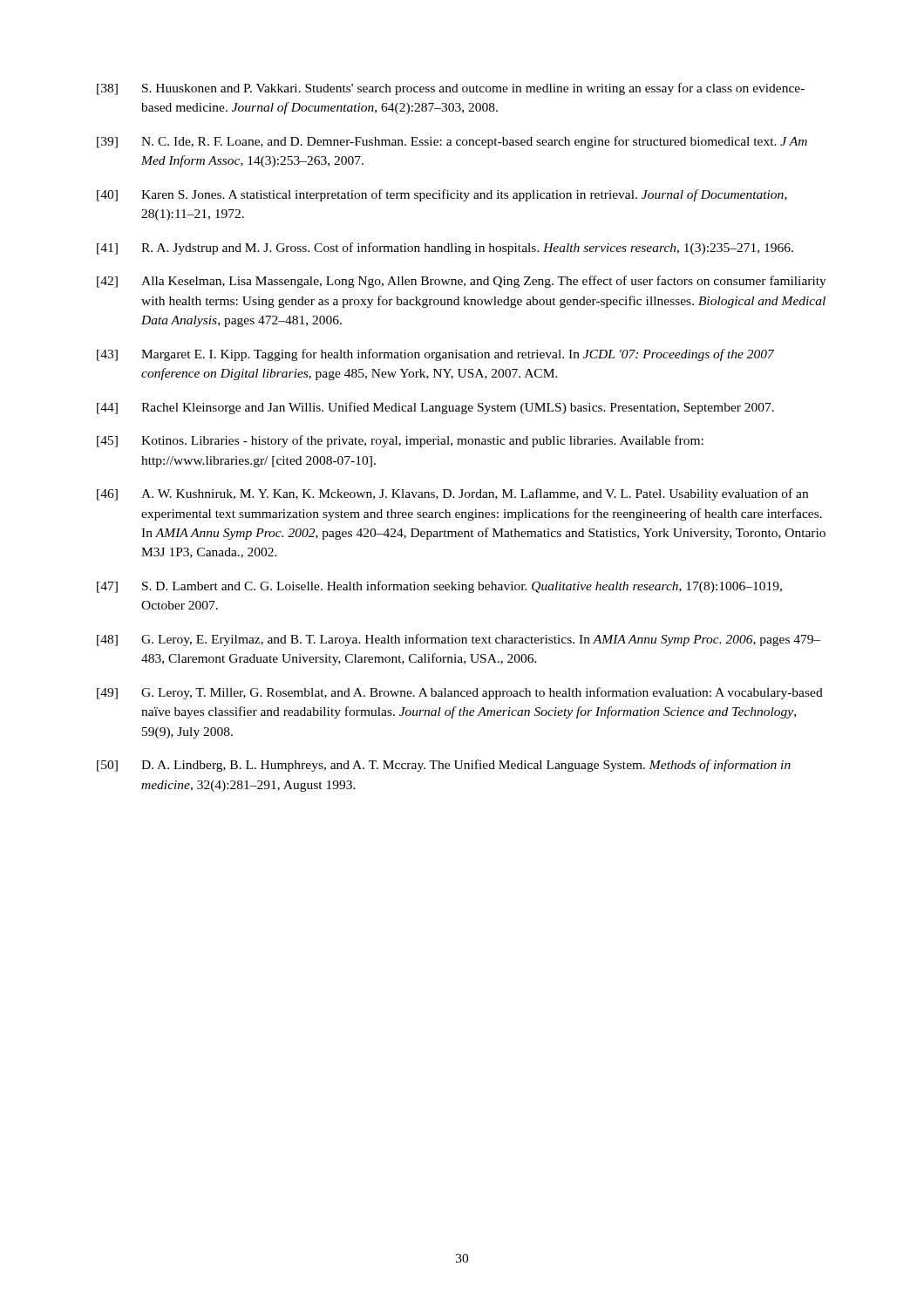Where is the passage that starts "[42] Alla Keselman,"?
Viewport: 924px width, 1308px height.
click(462, 301)
